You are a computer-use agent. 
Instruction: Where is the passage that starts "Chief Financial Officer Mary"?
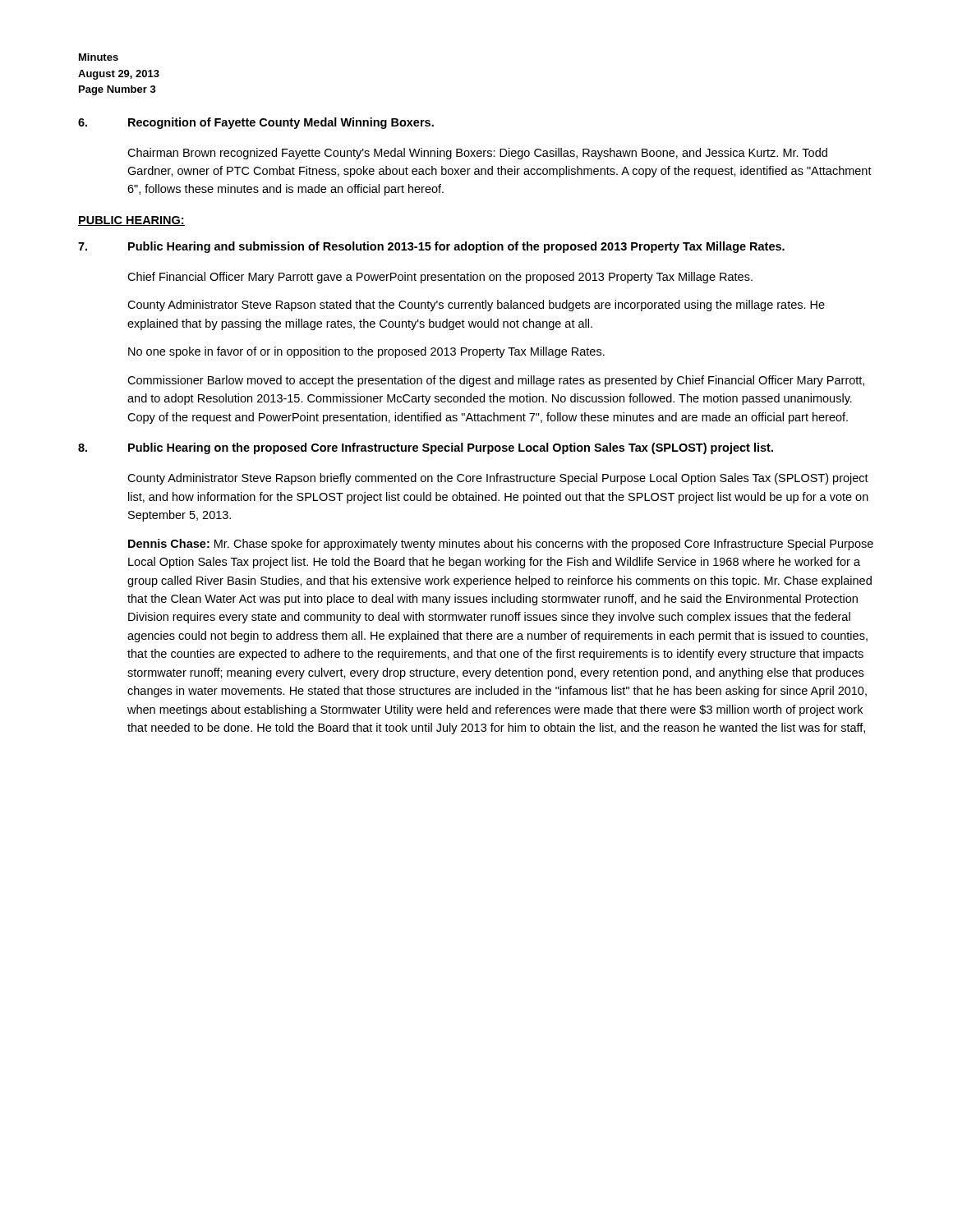coord(440,277)
